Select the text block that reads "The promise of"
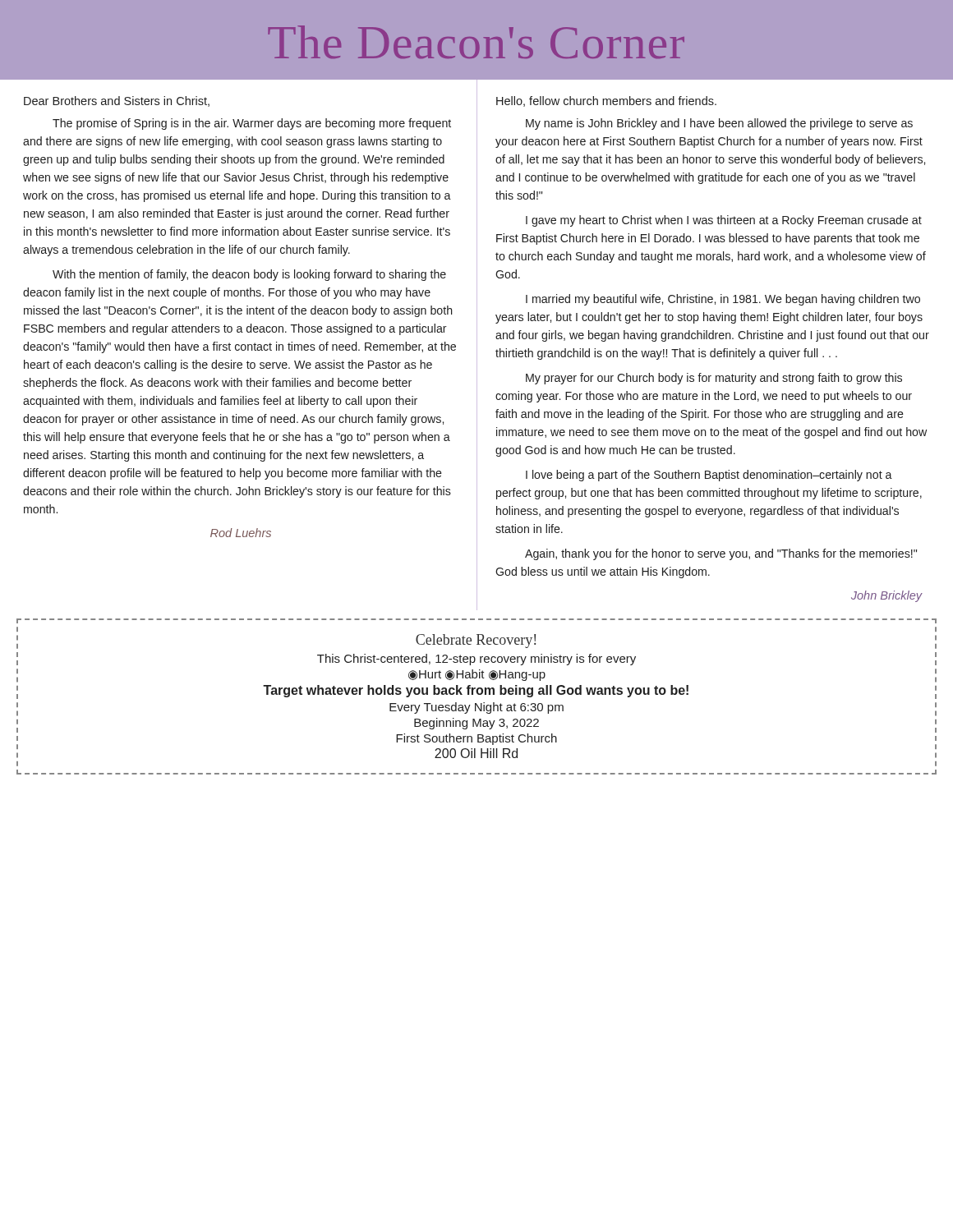This screenshot has width=953, height=1232. (241, 316)
